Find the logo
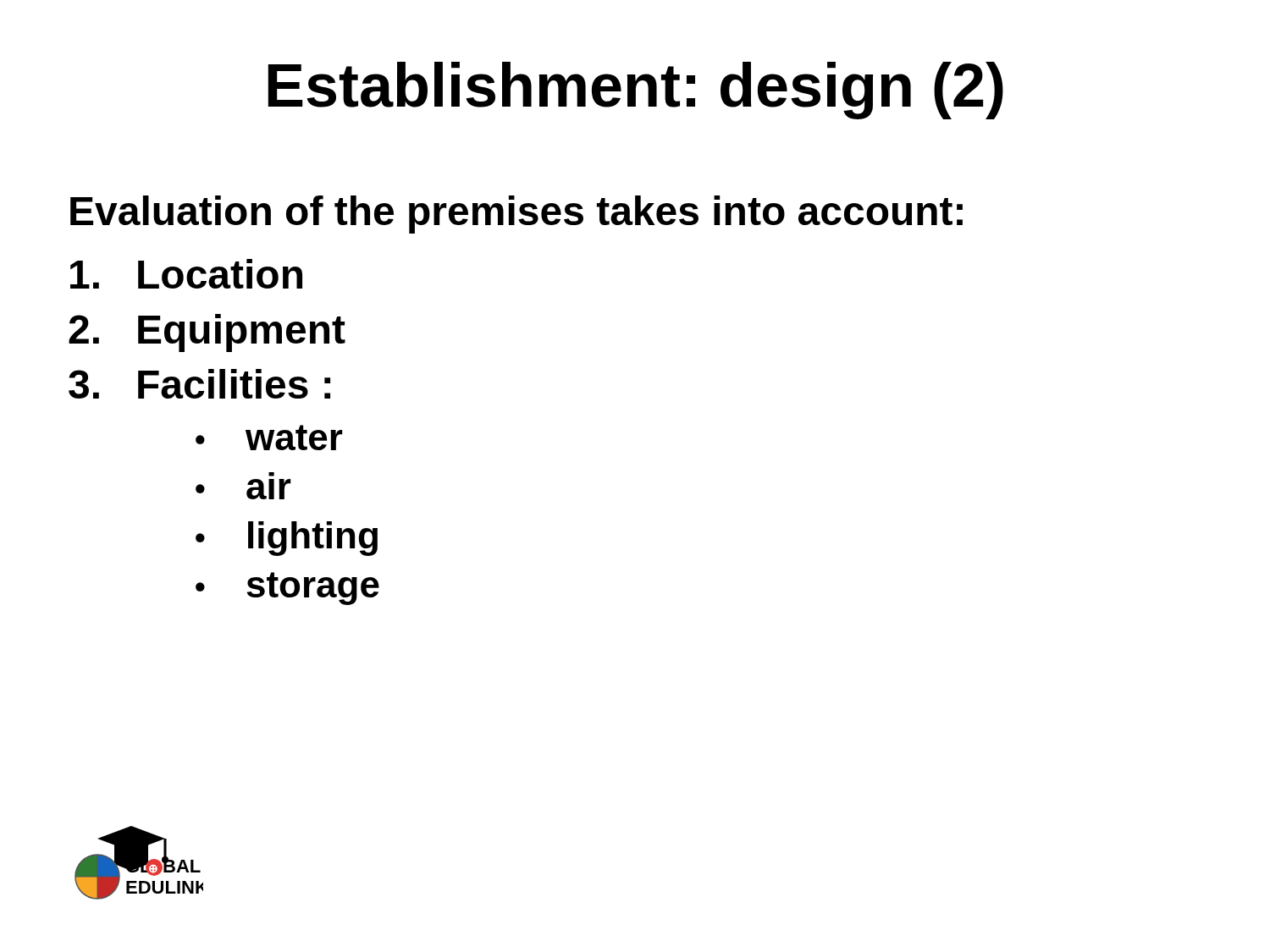The width and height of the screenshot is (1270, 952). tap(127, 866)
